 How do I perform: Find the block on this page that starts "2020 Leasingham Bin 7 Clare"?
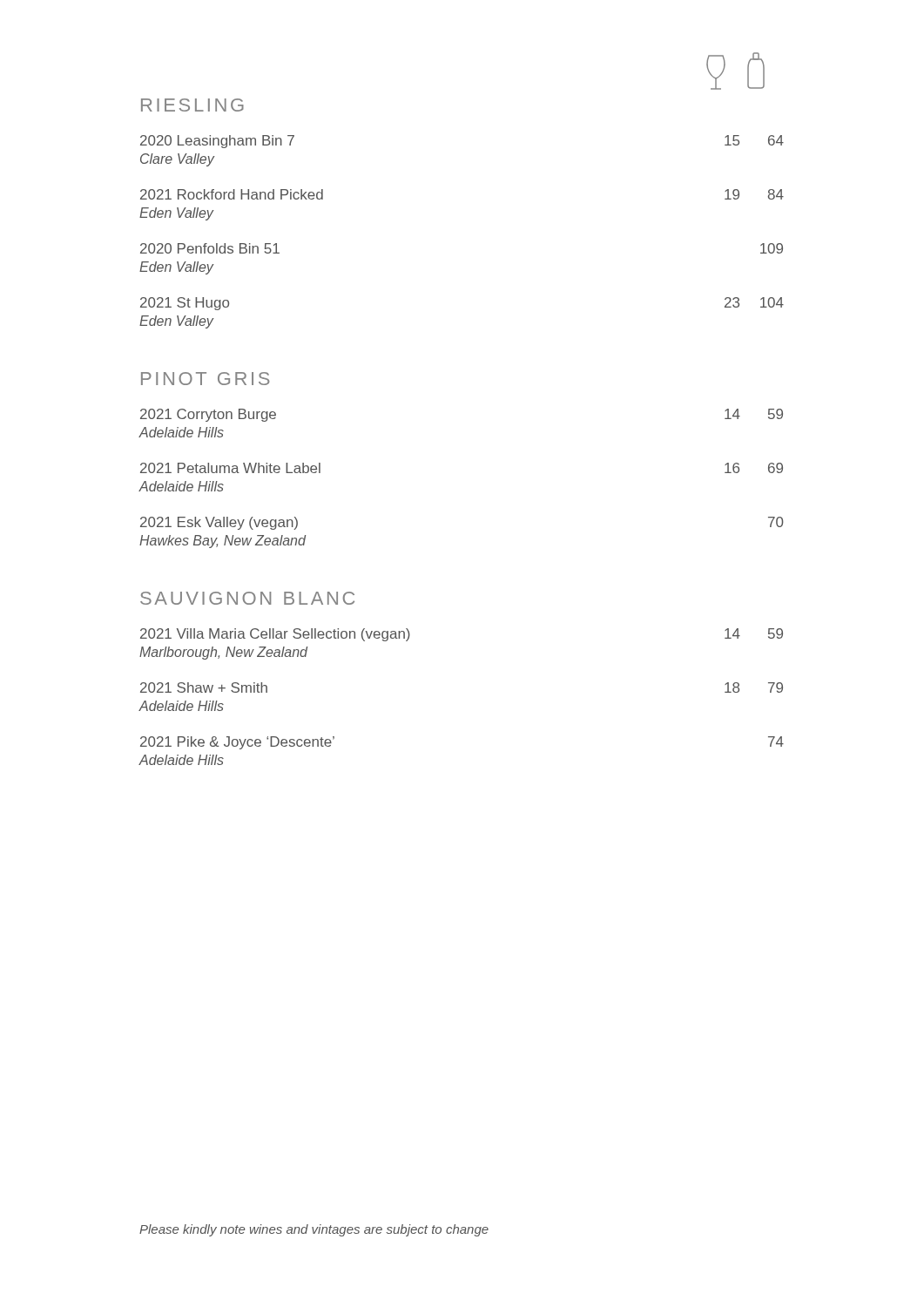pyautogui.click(x=214, y=142)
